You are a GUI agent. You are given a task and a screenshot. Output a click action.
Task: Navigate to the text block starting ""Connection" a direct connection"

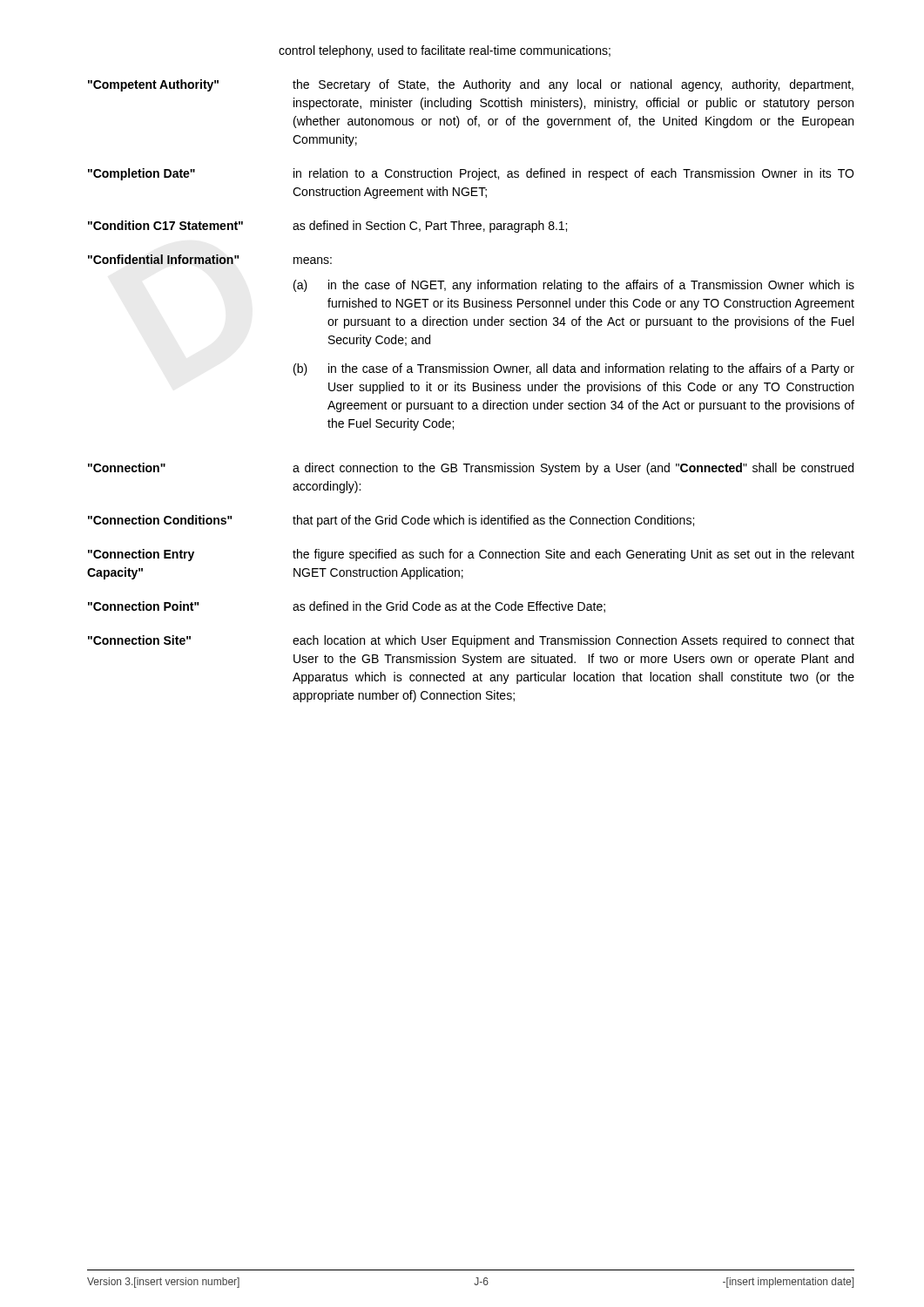(471, 477)
